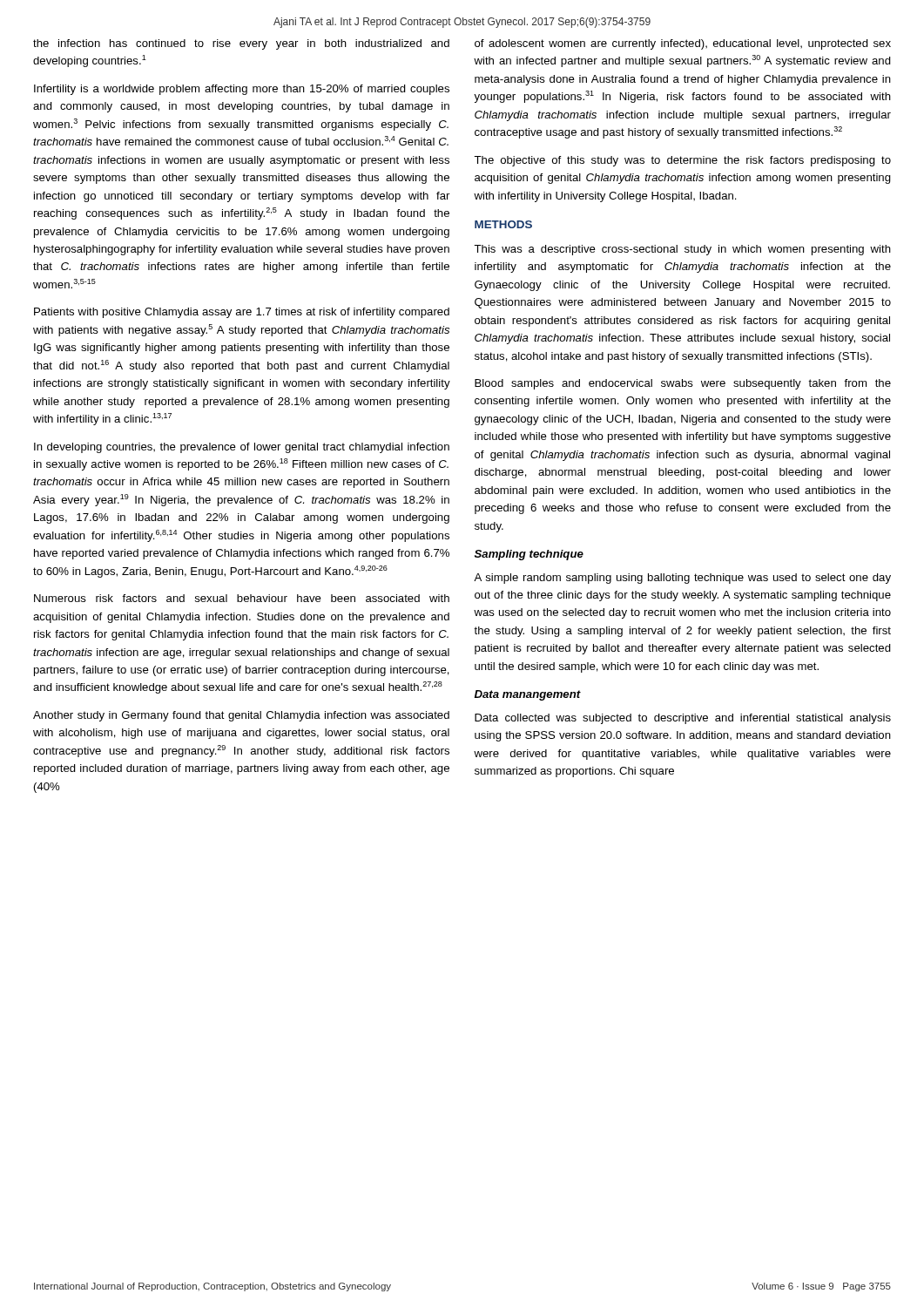This screenshot has width=924, height=1307.
Task: Find the text block that reads "Patients with positive Chlamydia assay are"
Action: [241, 366]
